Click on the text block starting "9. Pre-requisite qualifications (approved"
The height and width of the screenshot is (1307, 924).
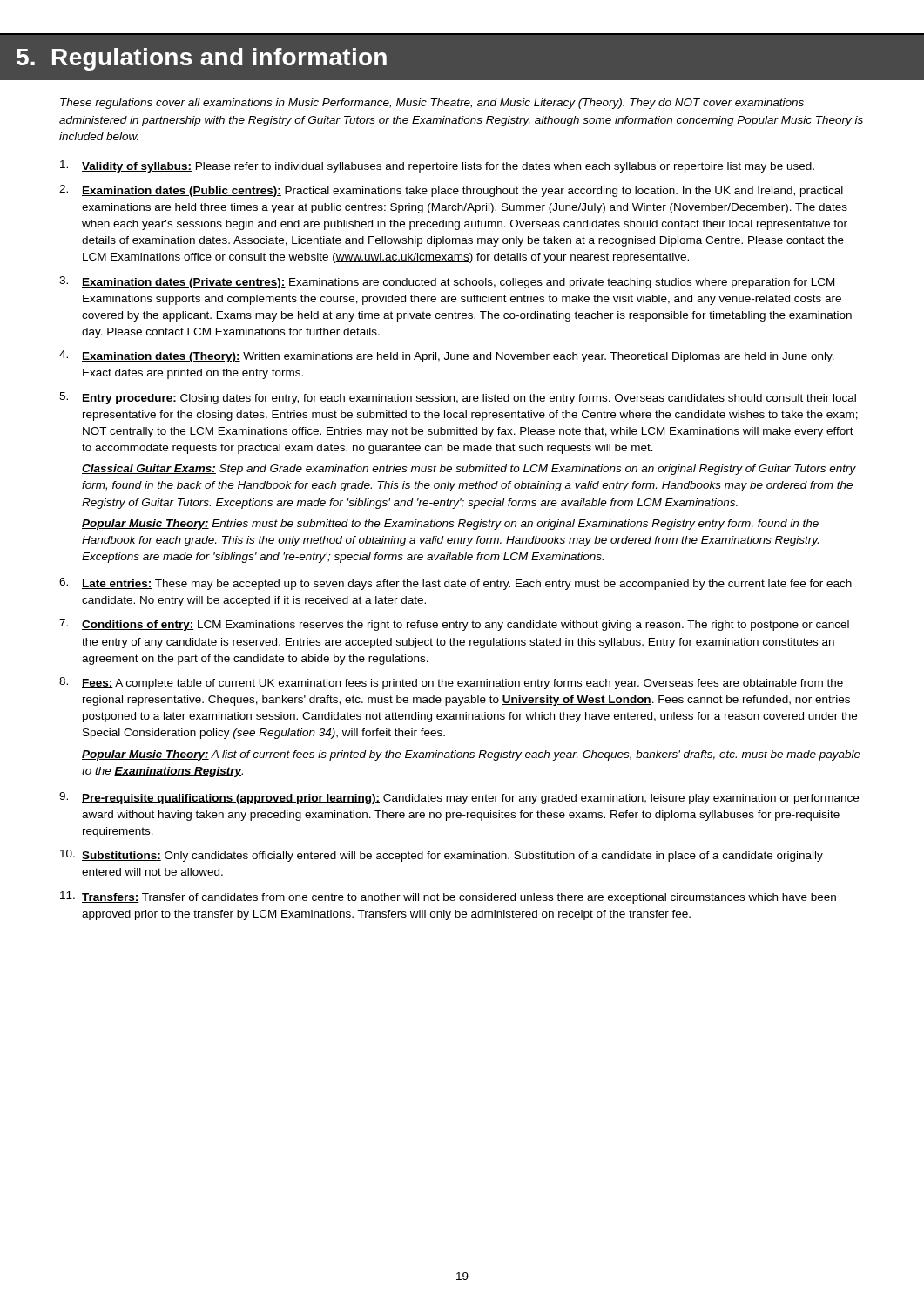[462, 814]
